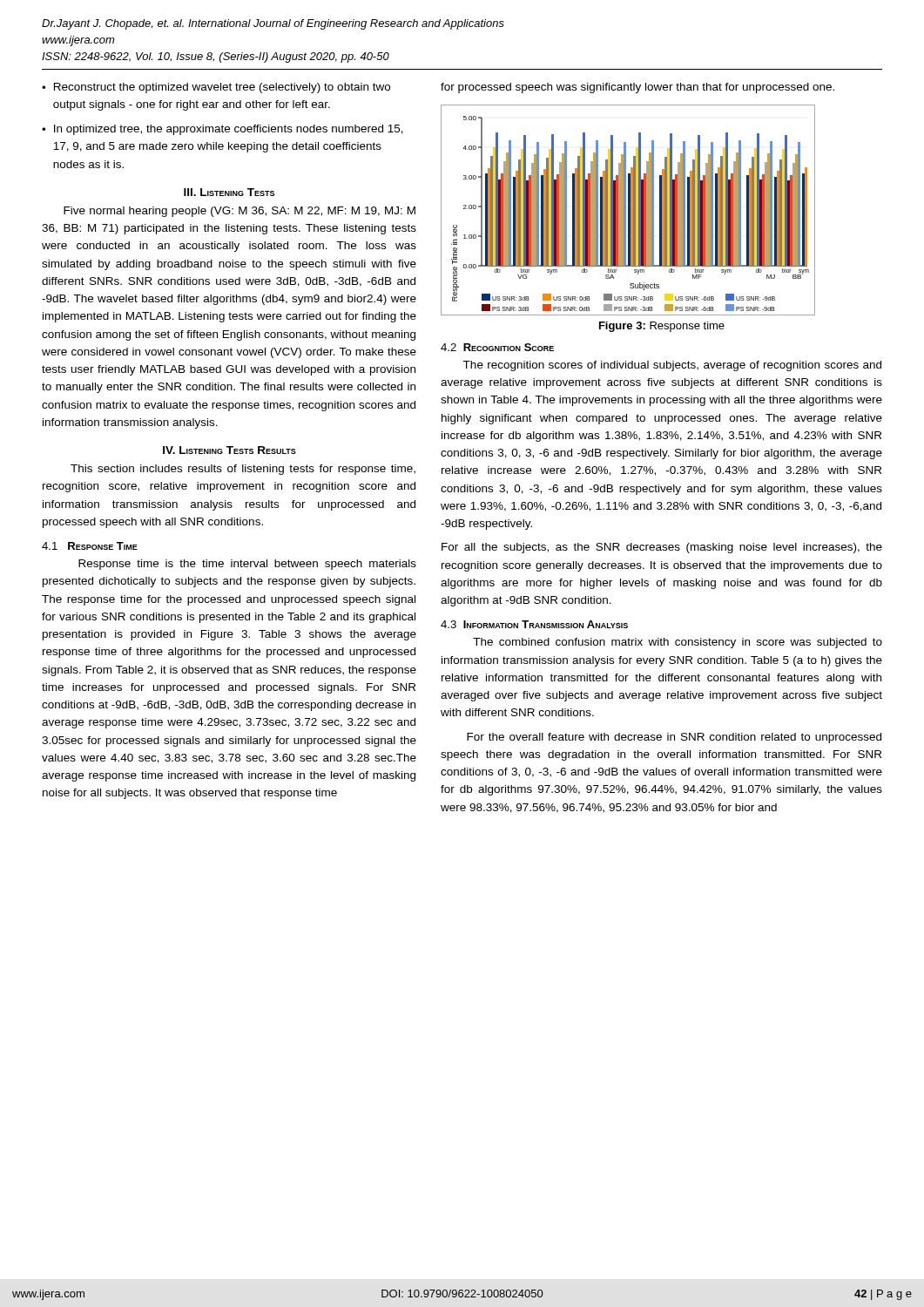Point to the block beginning "For the overall"
924x1307 pixels.
click(x=661, y=772)
